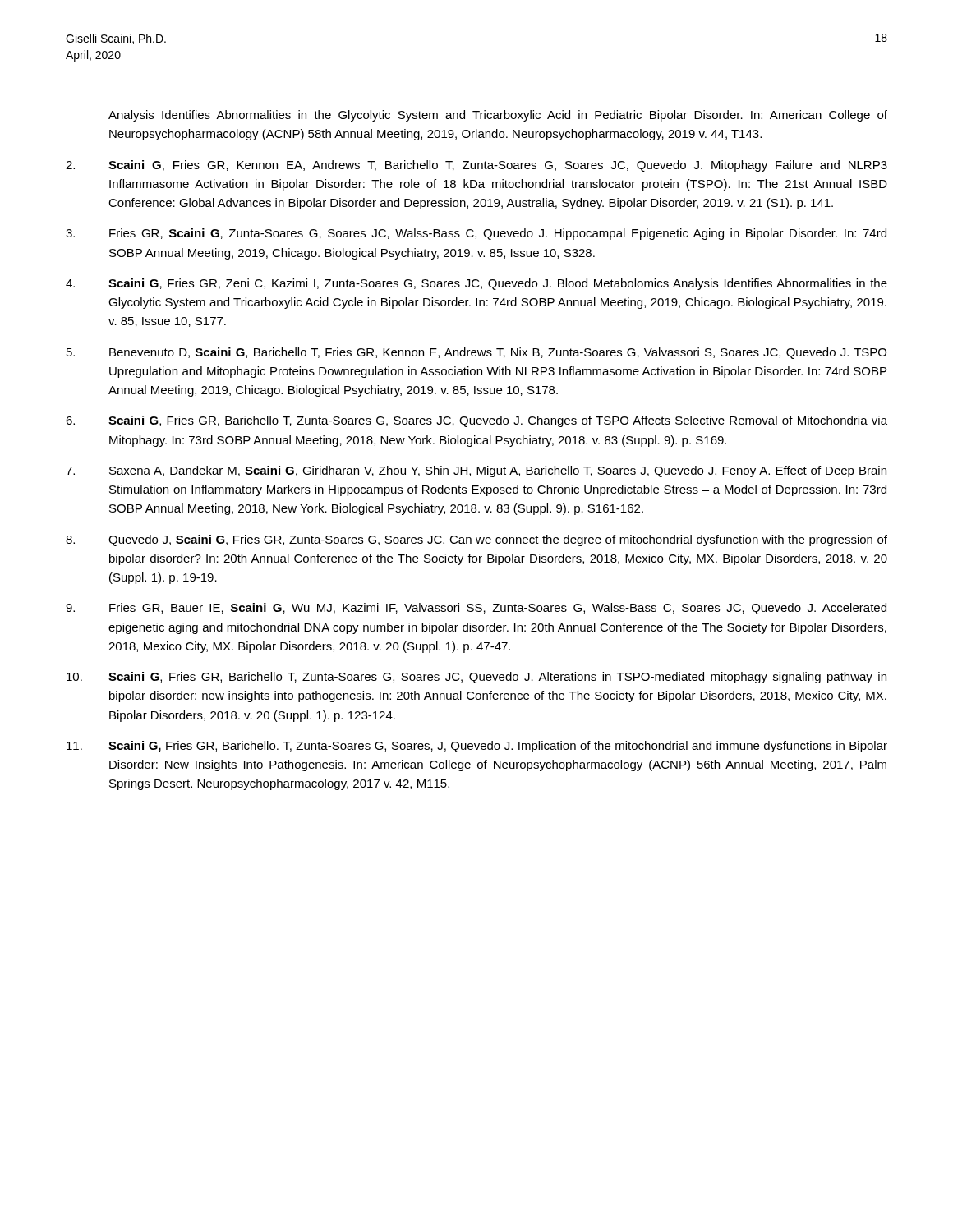
Task: Navigate to the passage starting "7. Saxena A, Dandekar"
Action: click(x=476, y=489)
